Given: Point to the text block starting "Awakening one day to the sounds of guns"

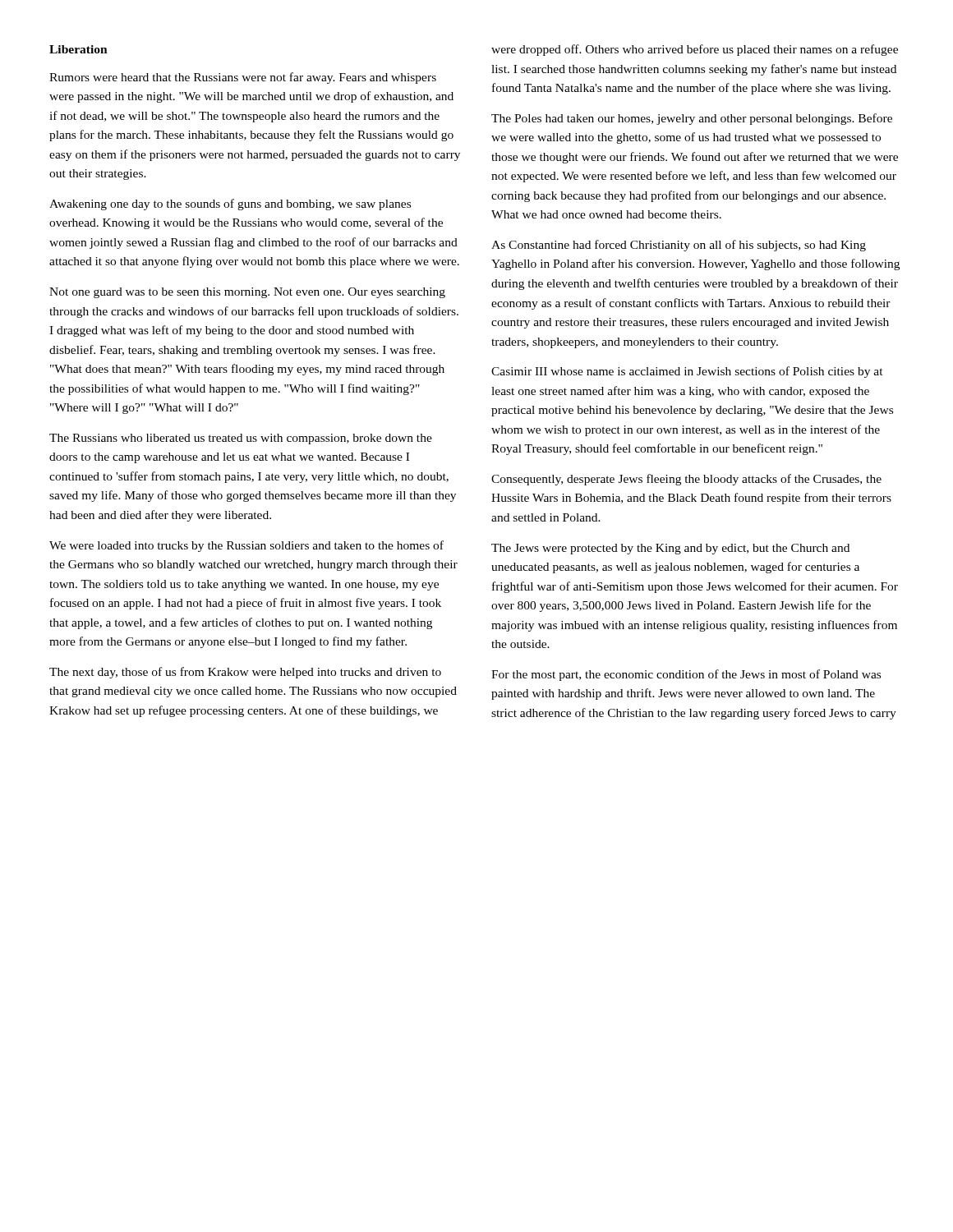Looking at the screenshot, I should (x=255, y=232).
